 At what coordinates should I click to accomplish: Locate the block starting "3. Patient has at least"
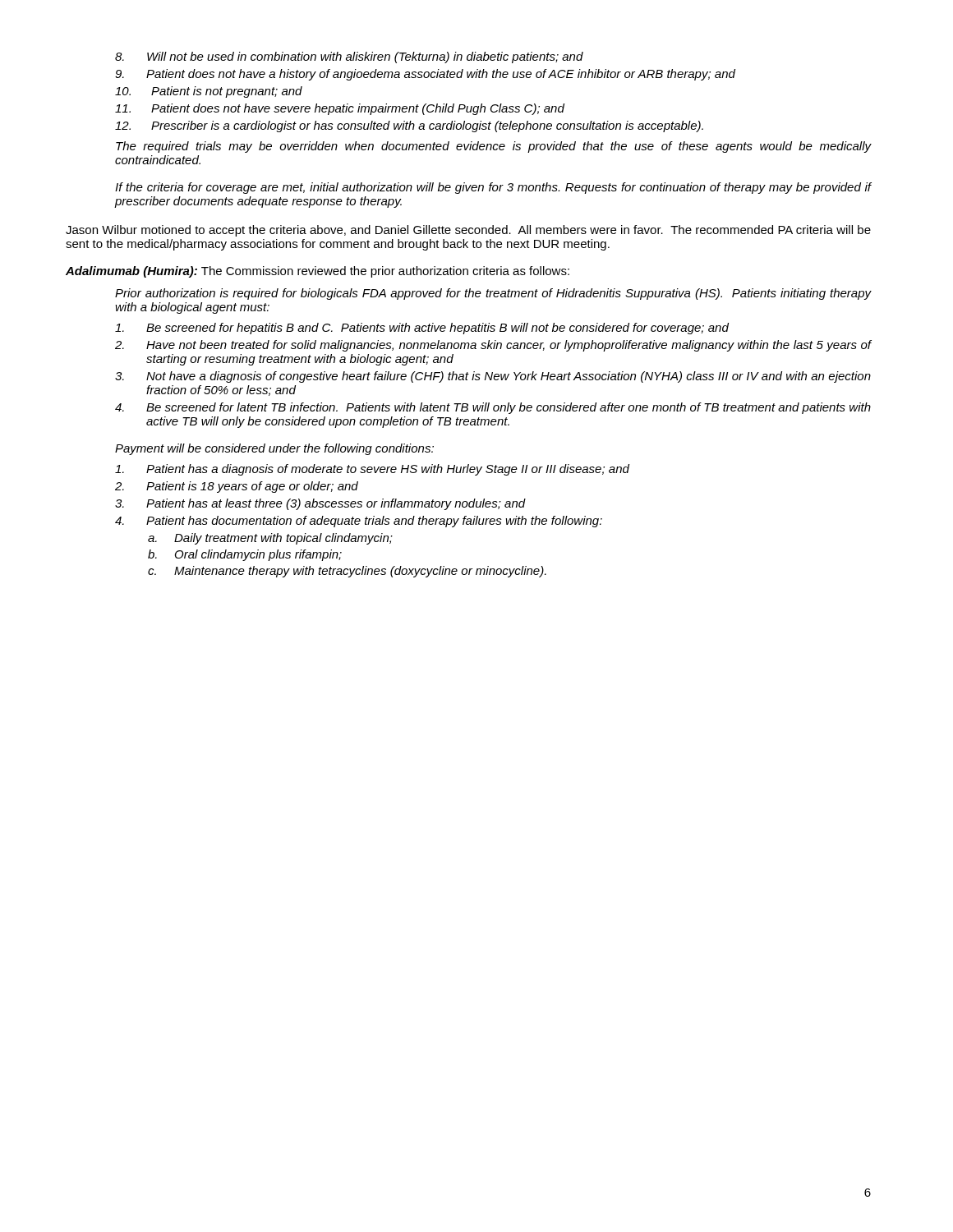click(x=493, y=503)
